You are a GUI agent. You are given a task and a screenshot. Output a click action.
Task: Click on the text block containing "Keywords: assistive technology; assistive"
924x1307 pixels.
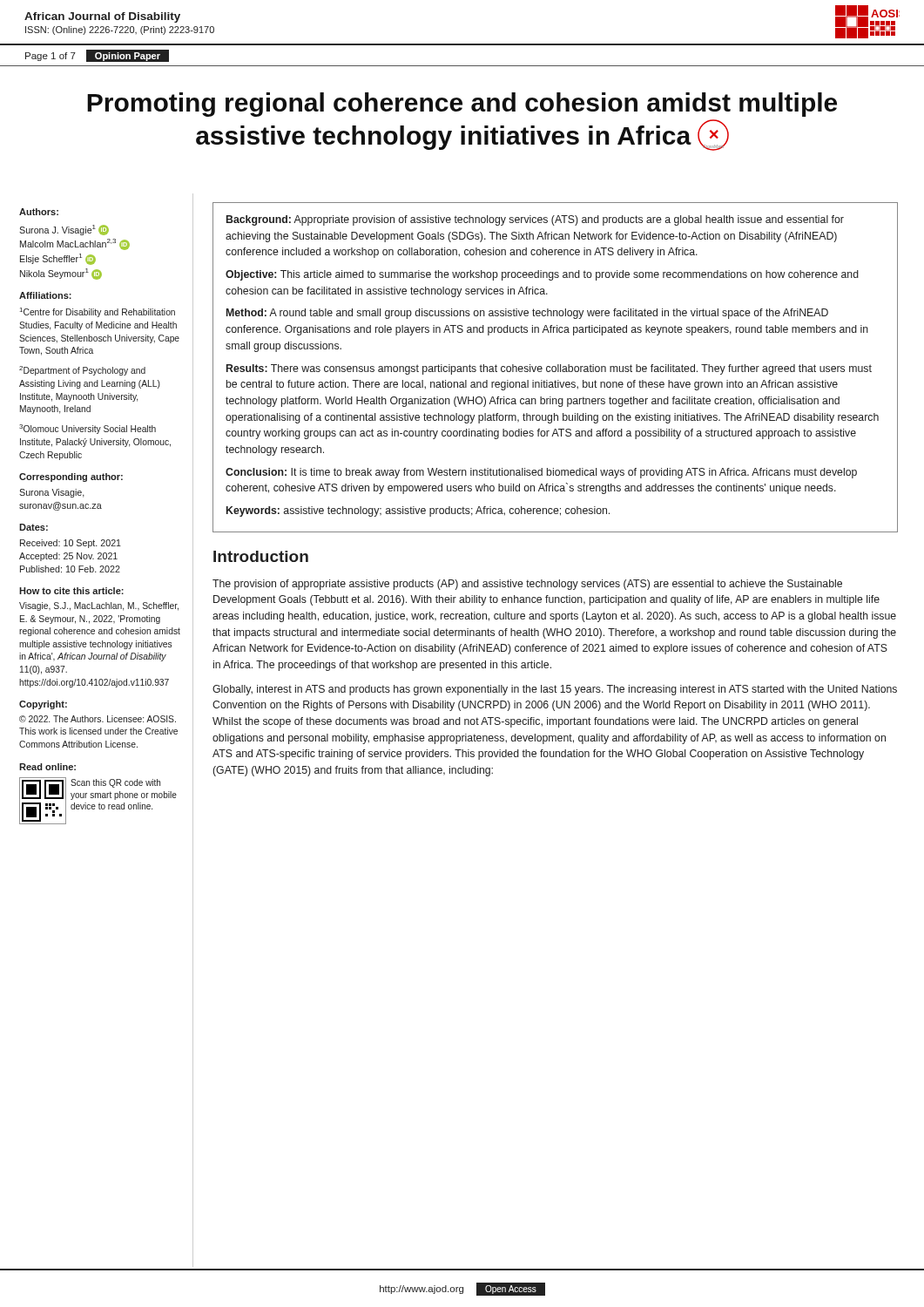pos(418,511)
